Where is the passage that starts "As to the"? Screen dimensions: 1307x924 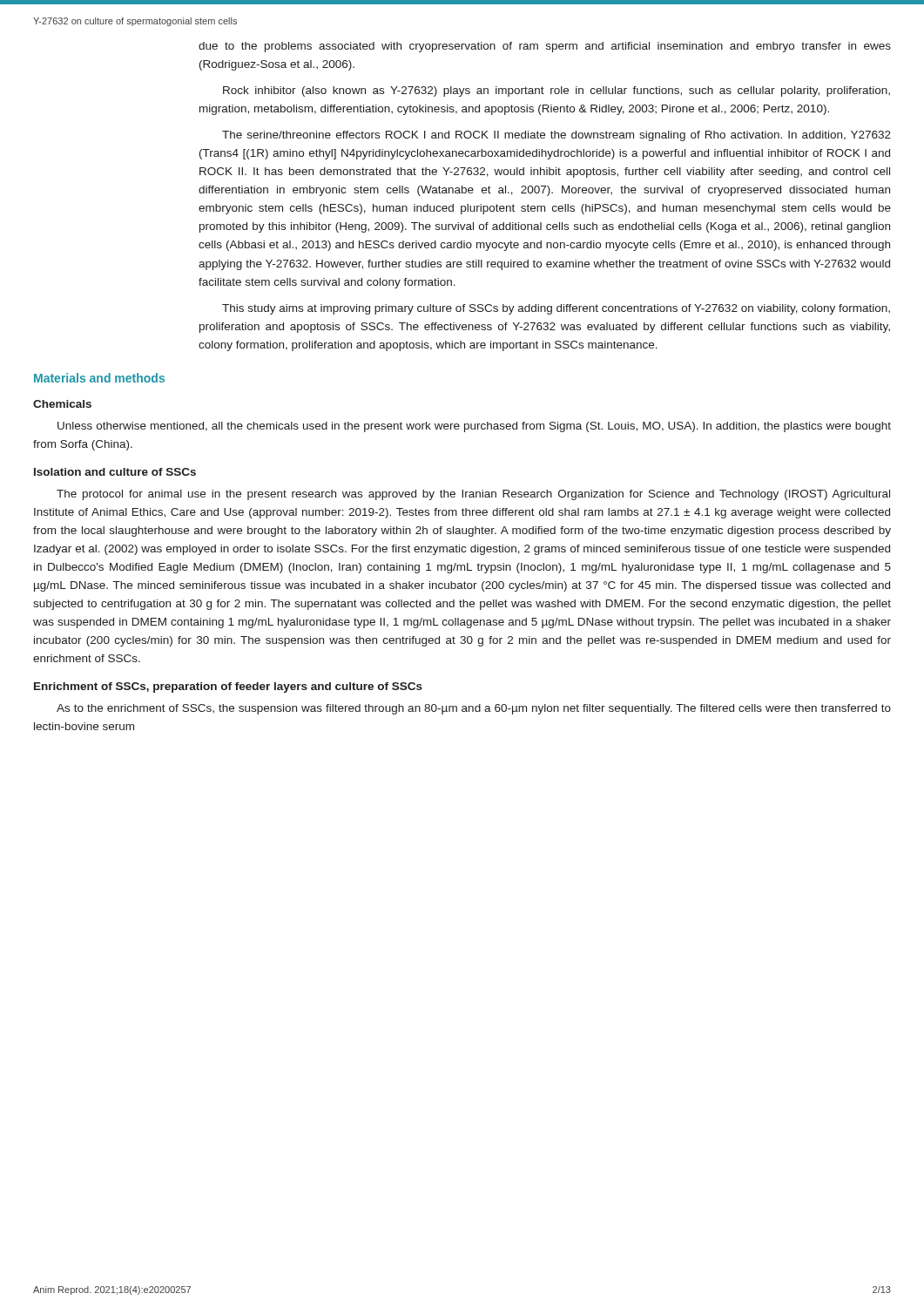pos(462,717)
